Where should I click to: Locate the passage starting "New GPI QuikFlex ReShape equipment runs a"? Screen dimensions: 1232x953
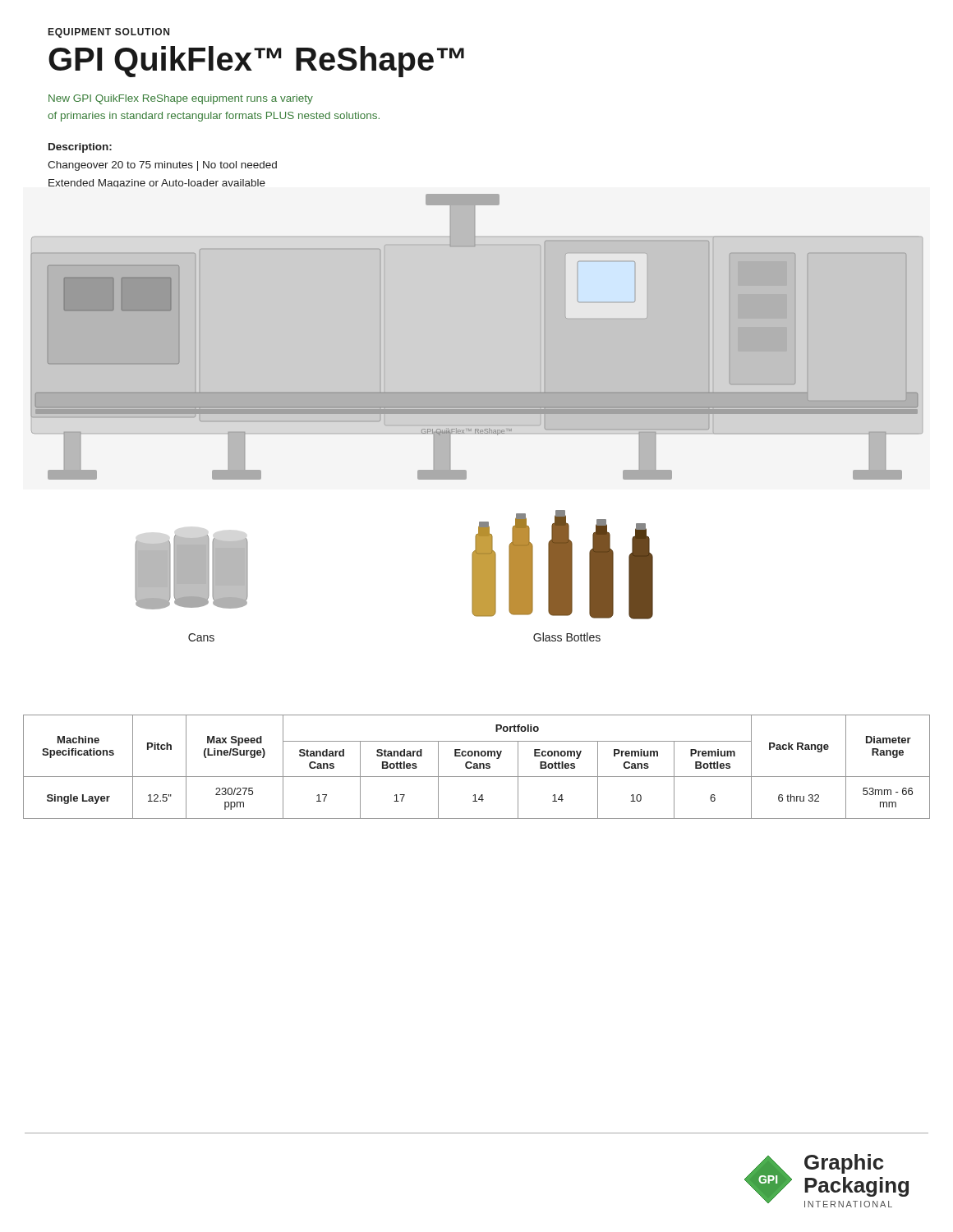point(214,107)
